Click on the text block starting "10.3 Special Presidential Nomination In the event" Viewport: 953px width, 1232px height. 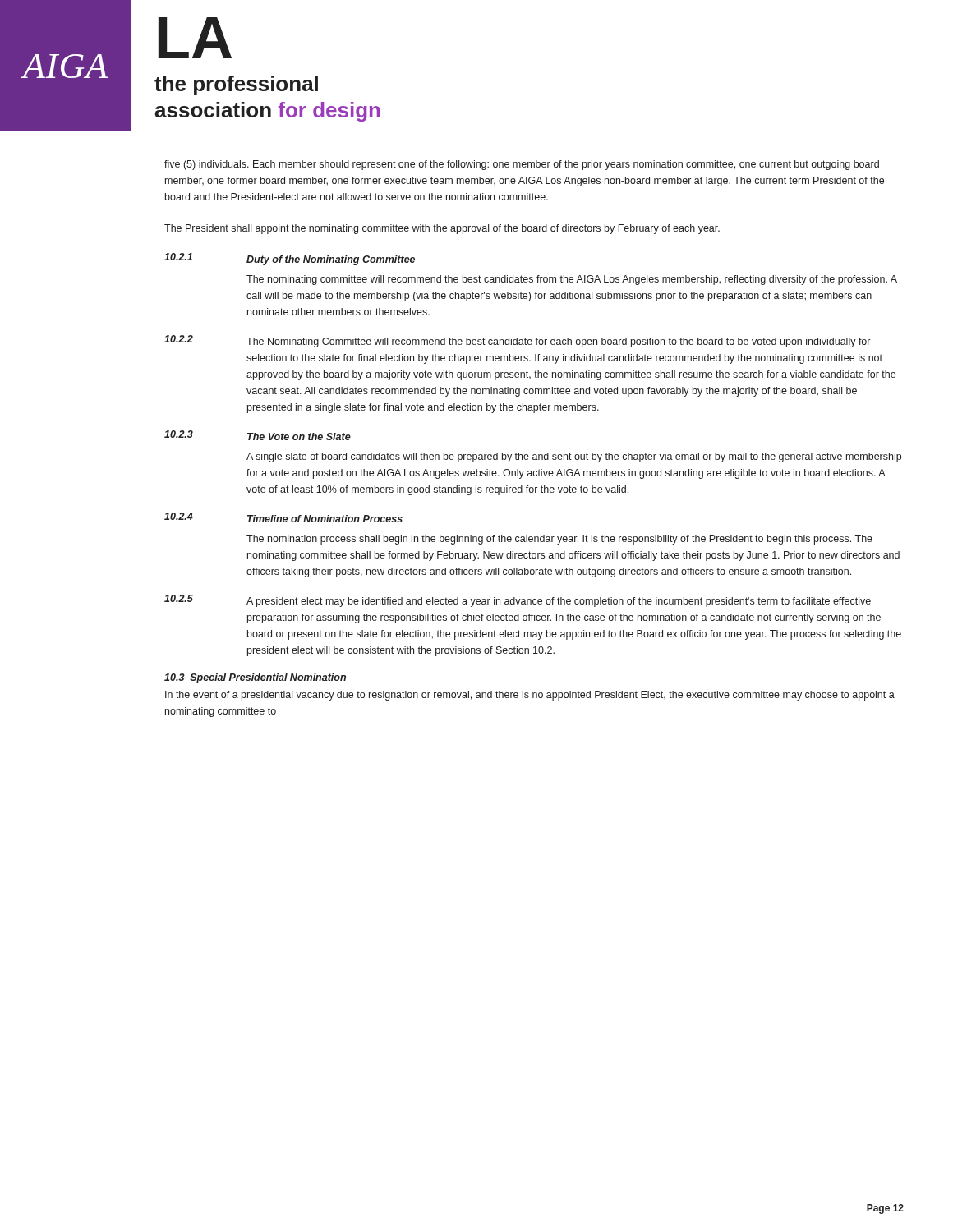coord(534,696)
